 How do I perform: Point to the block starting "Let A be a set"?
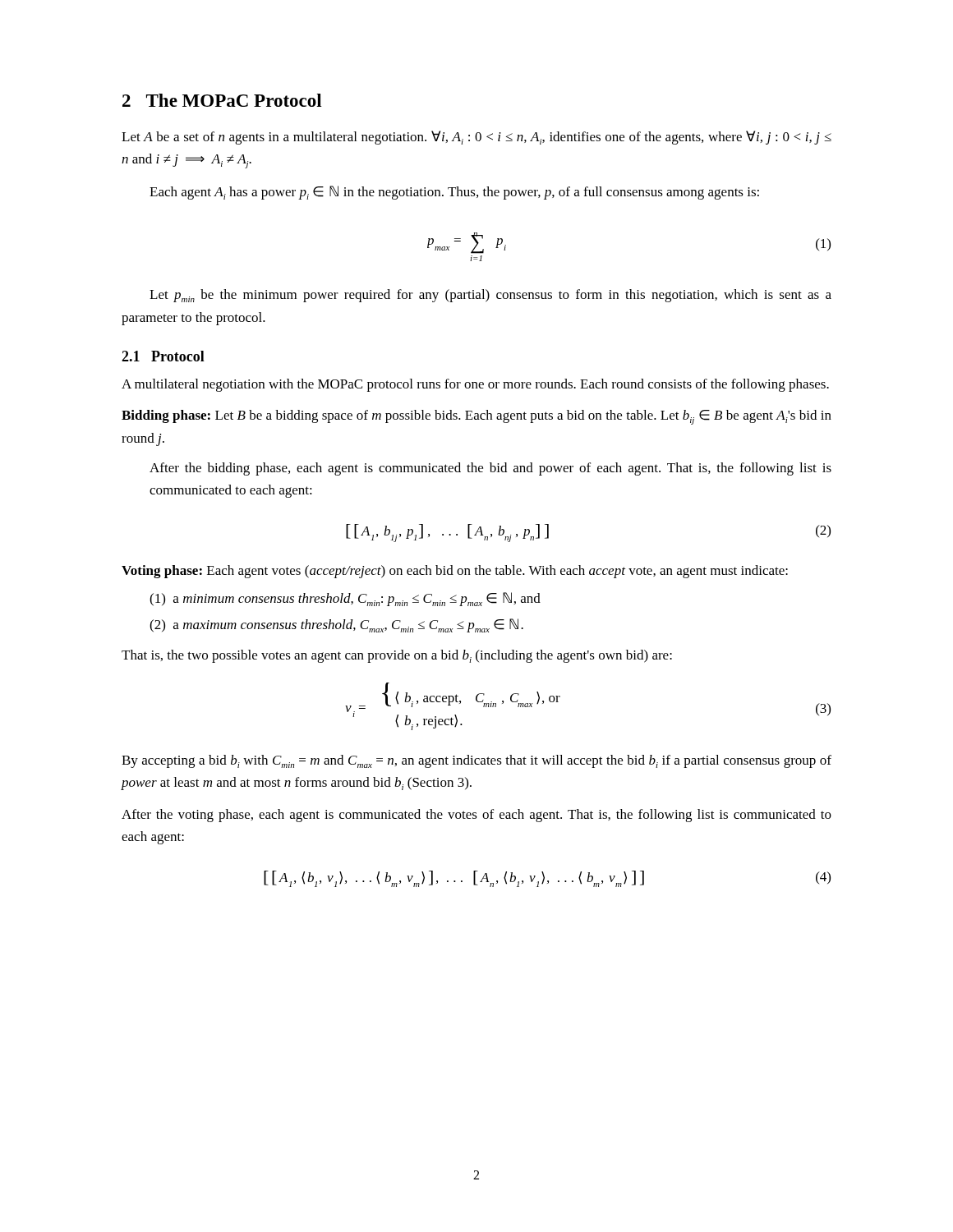(476, 149)
